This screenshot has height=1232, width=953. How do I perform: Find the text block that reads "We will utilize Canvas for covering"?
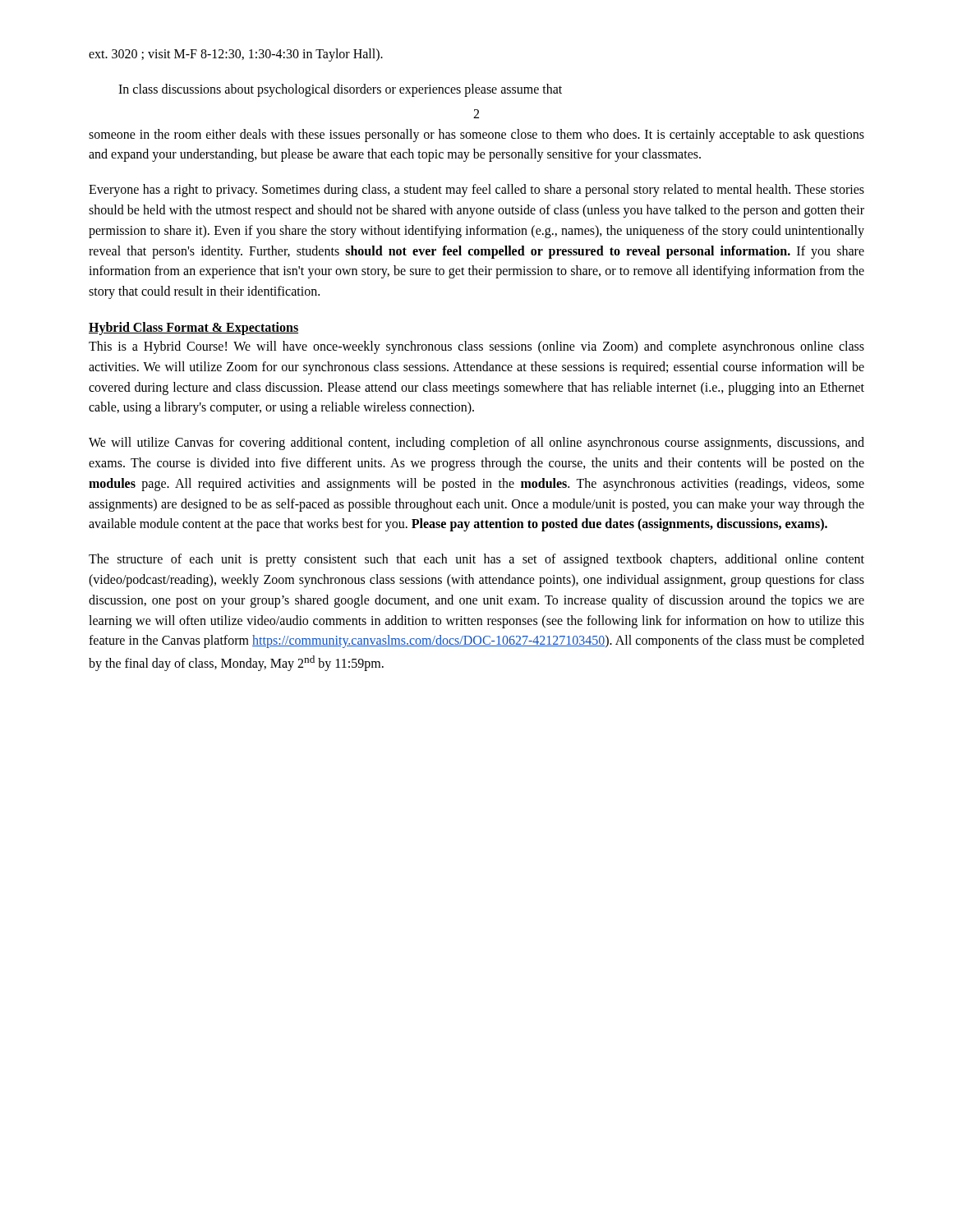(x=476, y=483)
